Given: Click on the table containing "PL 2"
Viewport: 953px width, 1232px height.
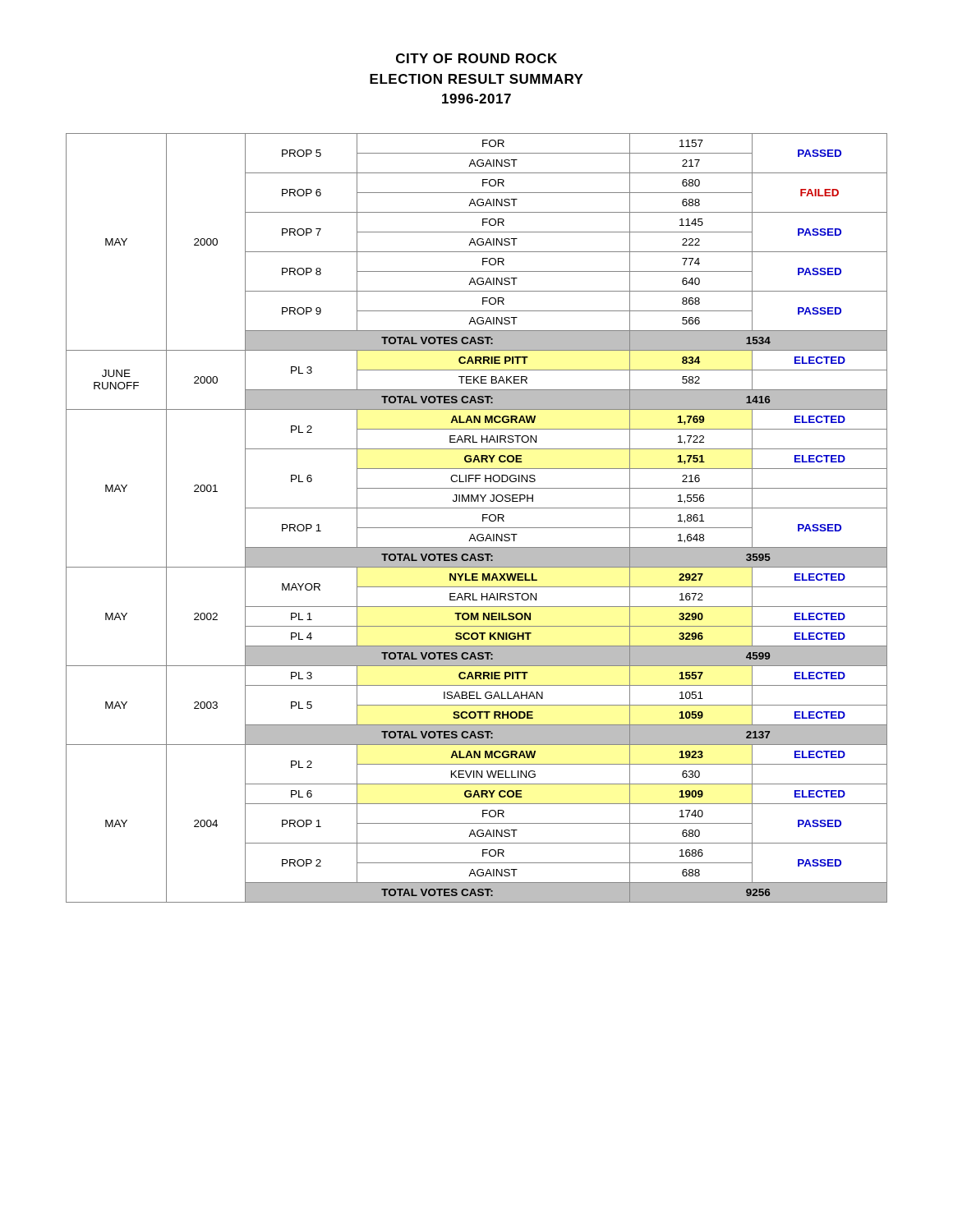Looking at the screenshot, I should tap(476, 518).
